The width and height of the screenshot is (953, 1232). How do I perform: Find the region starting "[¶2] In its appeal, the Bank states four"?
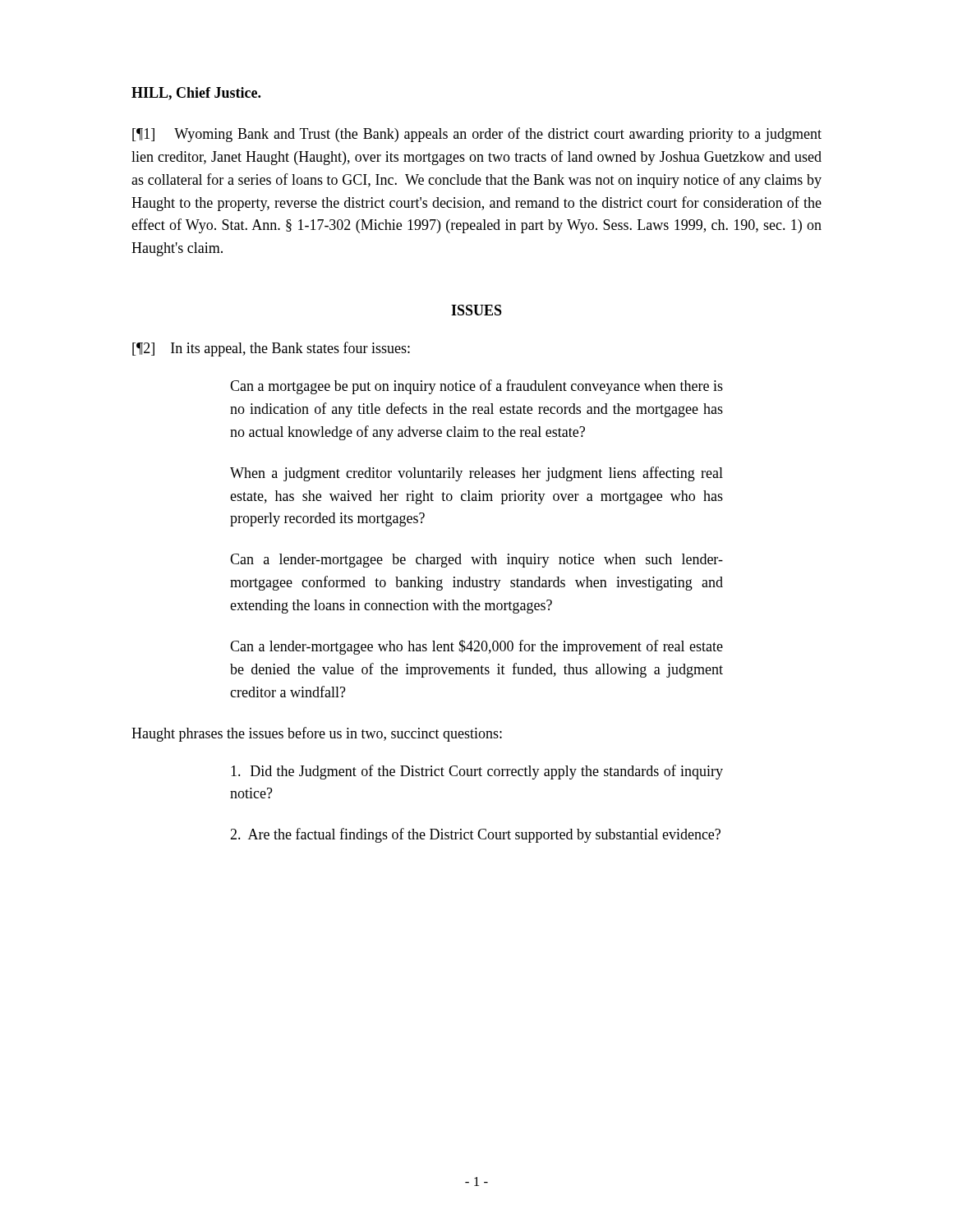(x=271, y=348)
